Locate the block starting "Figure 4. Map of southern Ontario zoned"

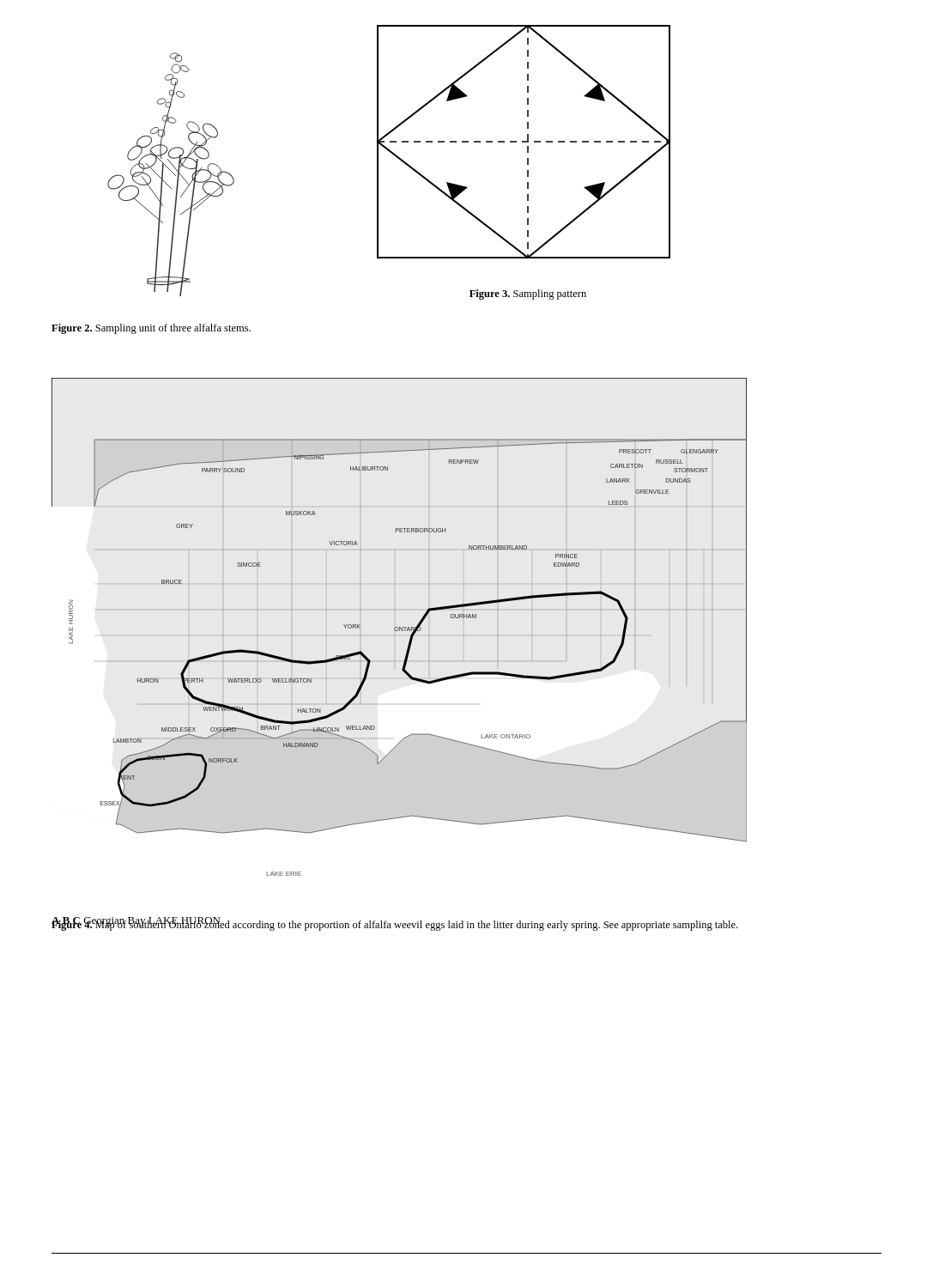(x=395, y=925)
